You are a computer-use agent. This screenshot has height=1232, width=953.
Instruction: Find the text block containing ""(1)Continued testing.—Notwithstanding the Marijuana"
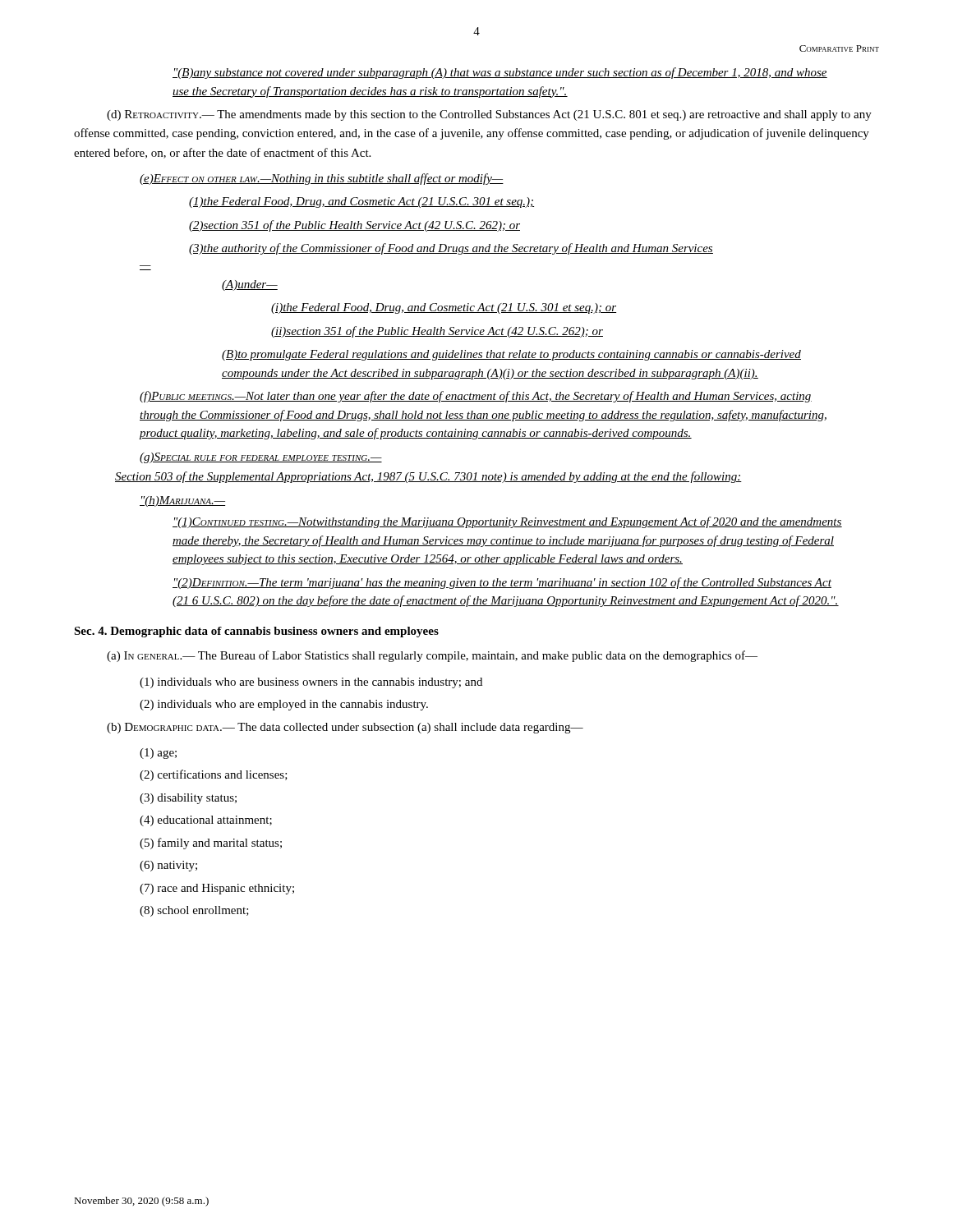(x=507, y=540)
